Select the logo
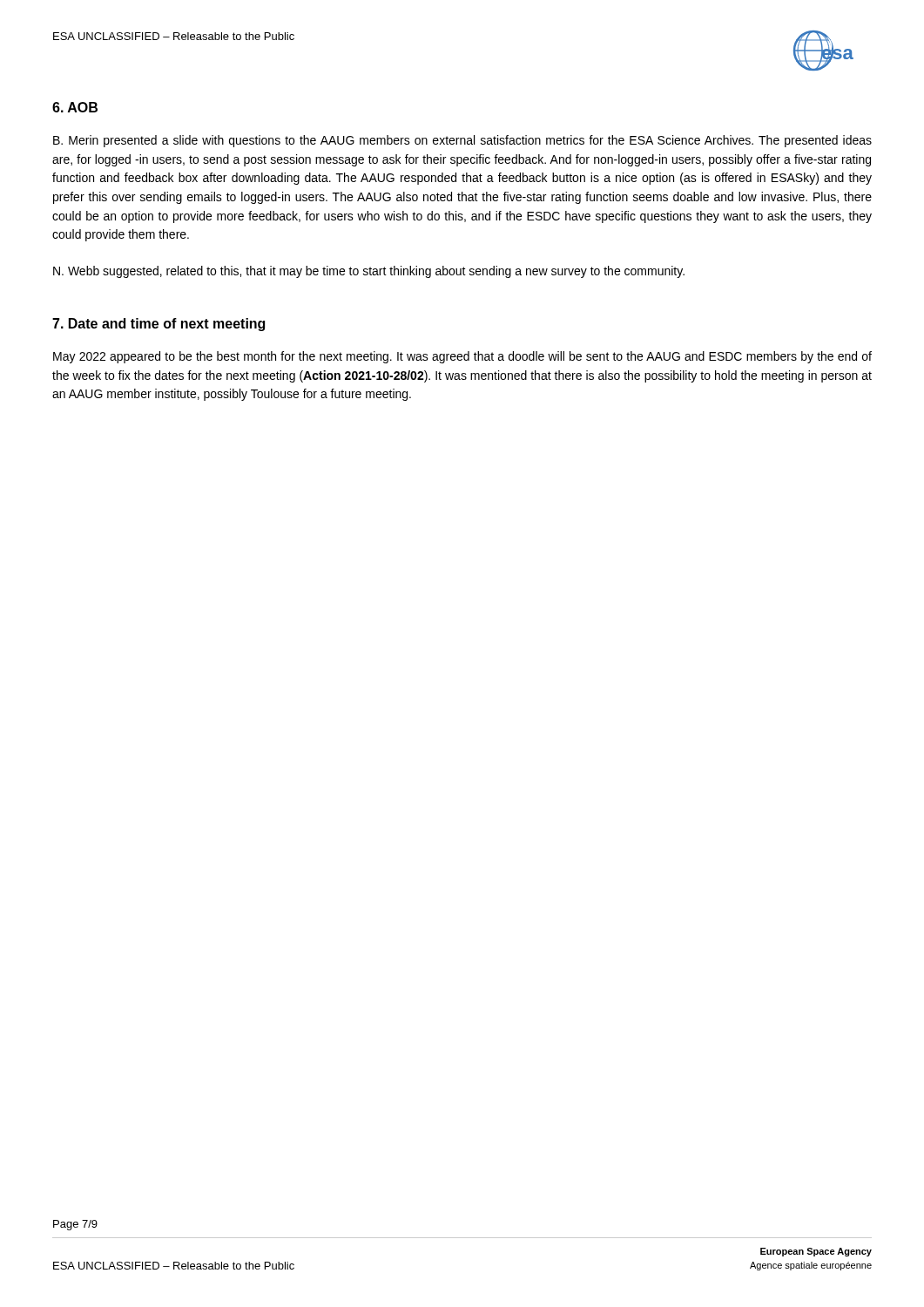Viewport: 924px width, 1307px height. [828, 51]
